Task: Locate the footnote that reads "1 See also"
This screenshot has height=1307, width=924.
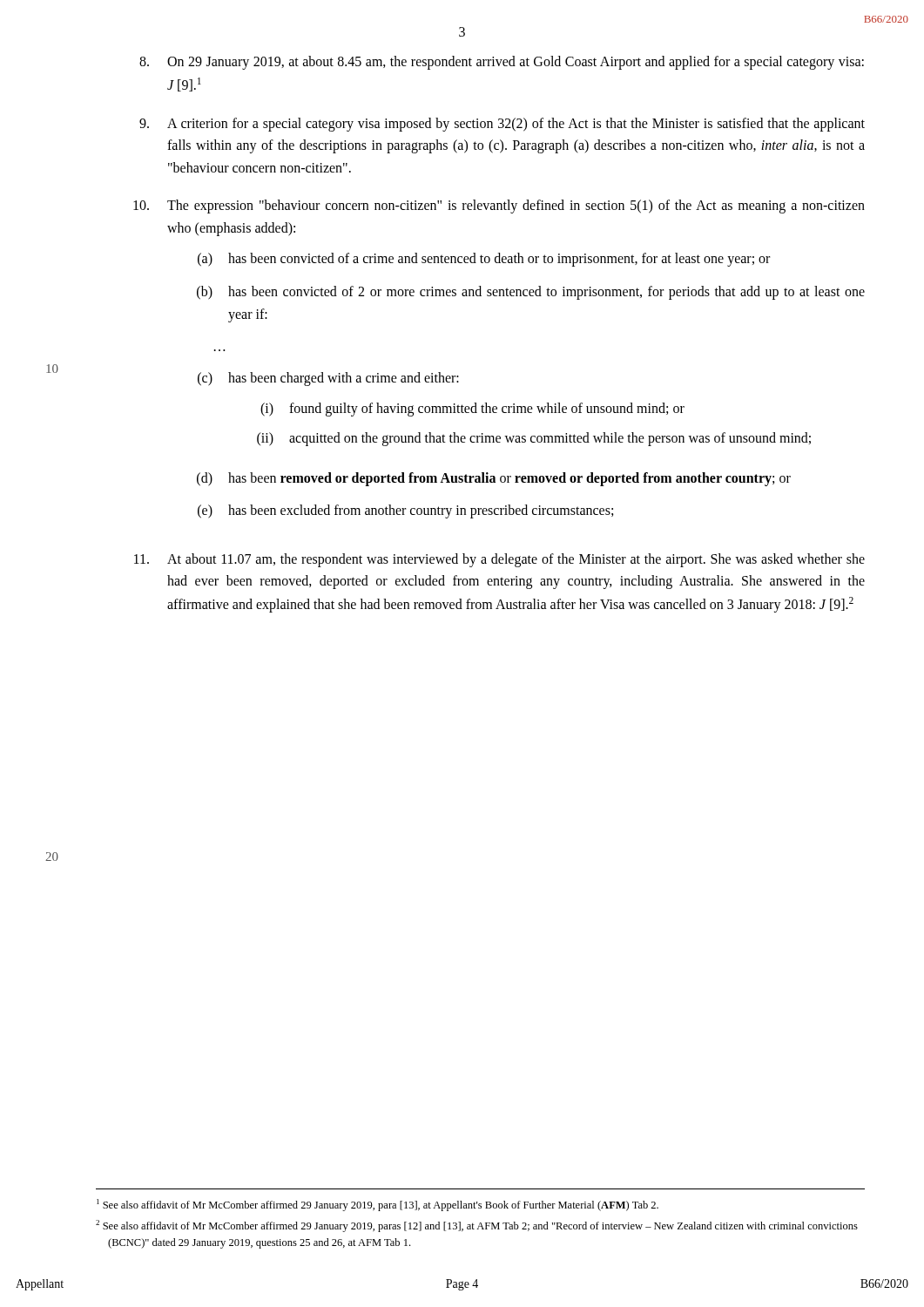Action: (480, 1224)
